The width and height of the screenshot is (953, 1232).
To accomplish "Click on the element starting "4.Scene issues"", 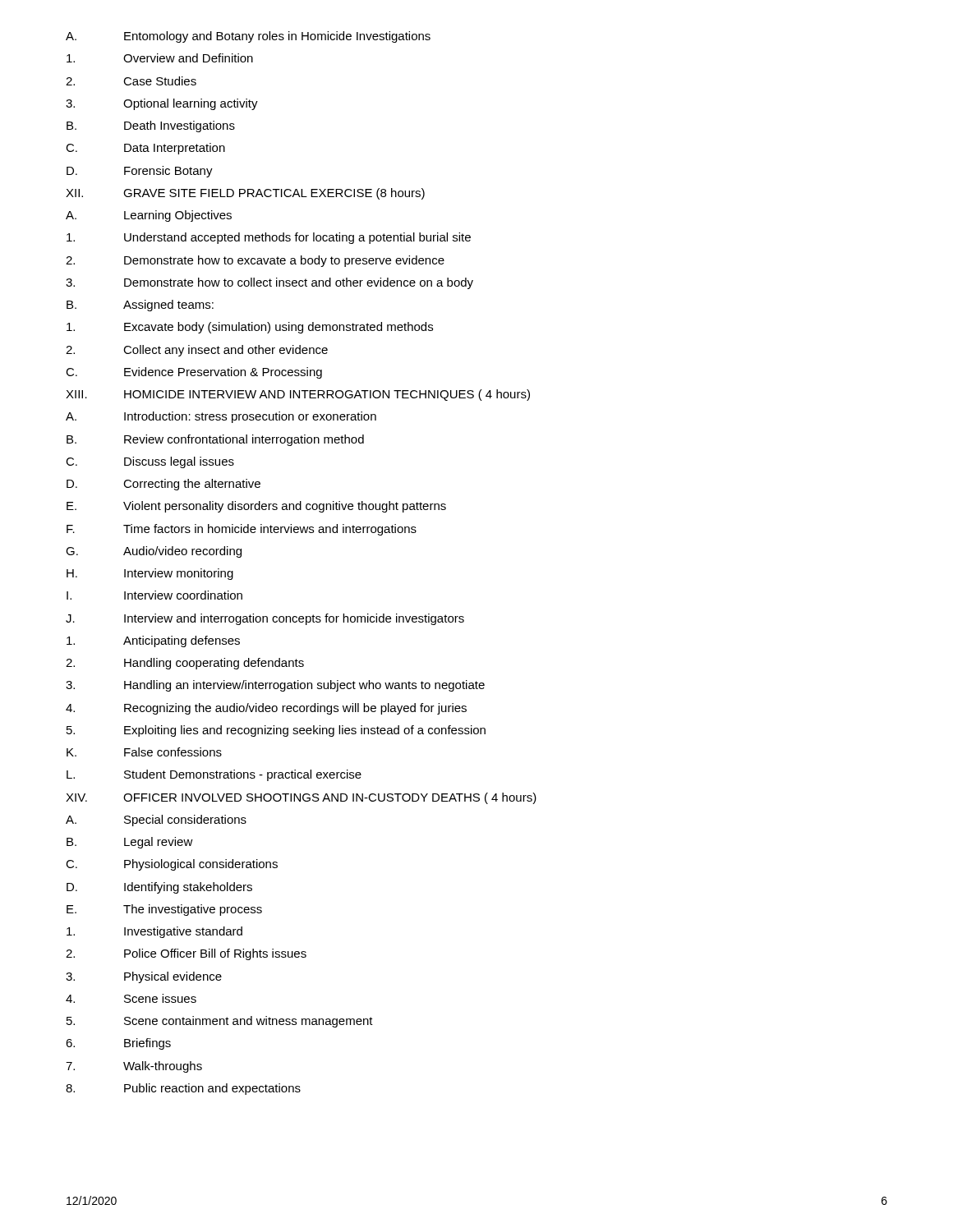I will click(x=131, y=998).
